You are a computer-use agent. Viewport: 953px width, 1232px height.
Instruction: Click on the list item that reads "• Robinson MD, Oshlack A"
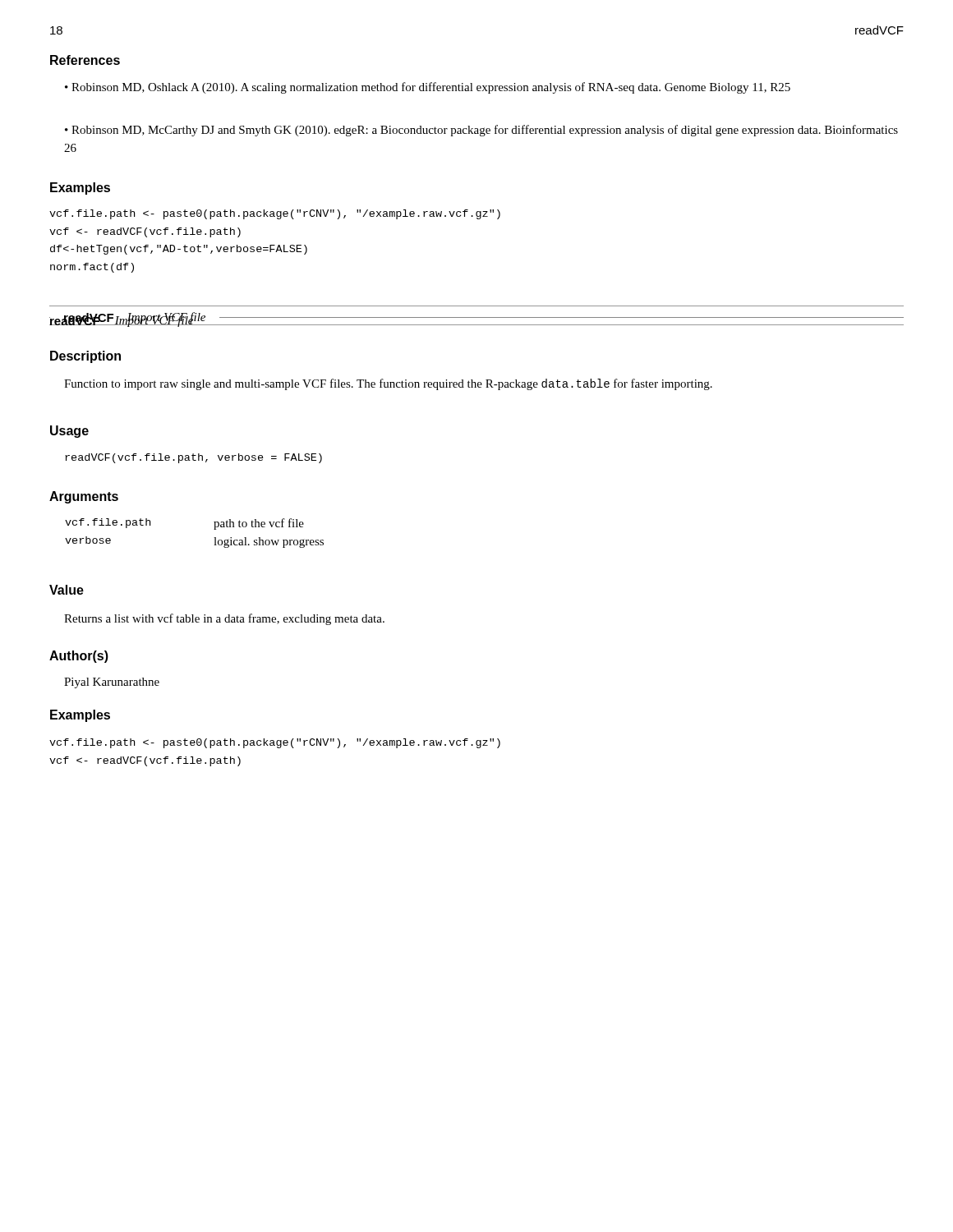427,87
